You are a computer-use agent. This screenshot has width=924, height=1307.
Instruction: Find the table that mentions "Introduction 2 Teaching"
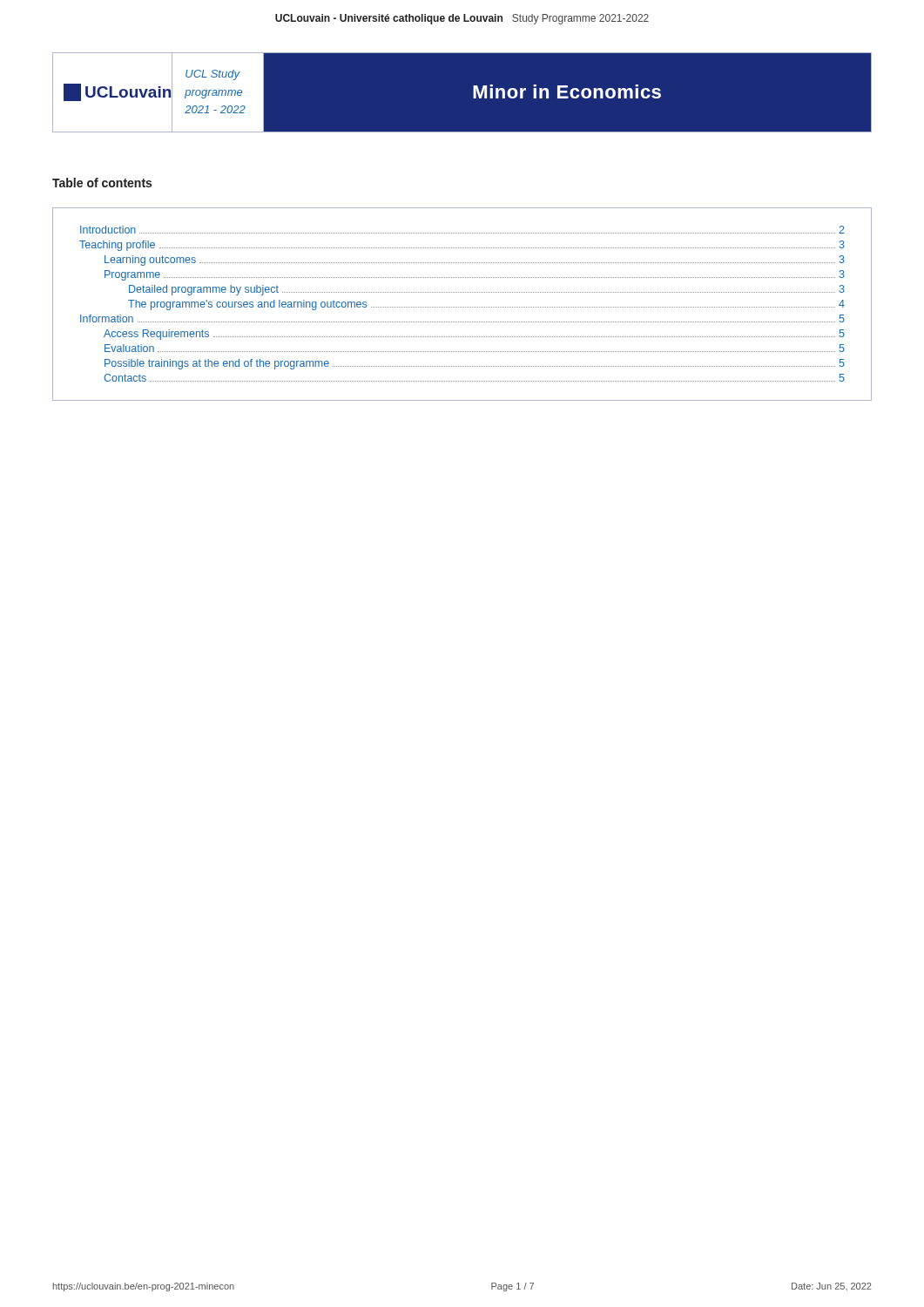pos(462,304)
